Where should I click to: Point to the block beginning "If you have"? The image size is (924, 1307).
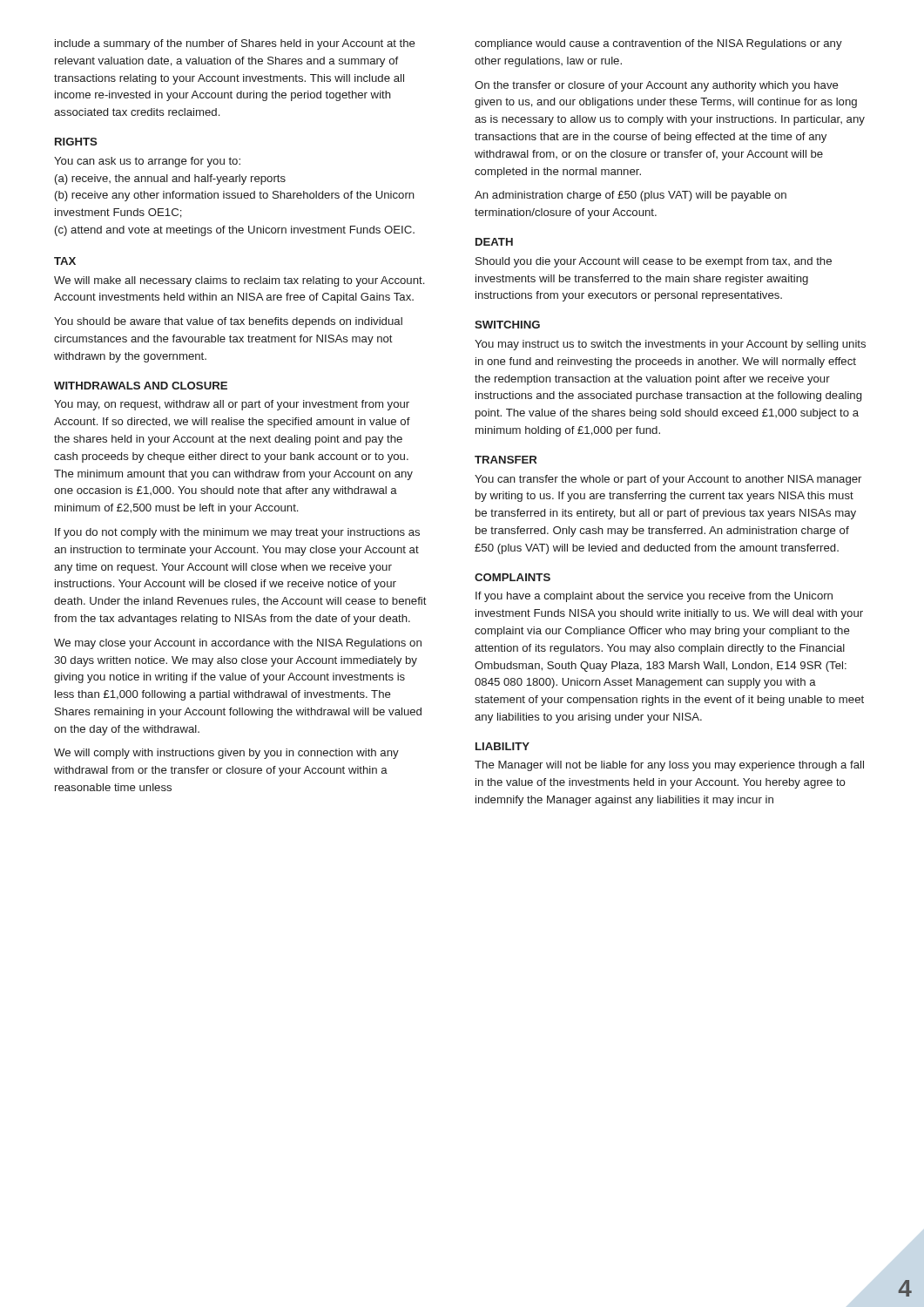point(669,656)
